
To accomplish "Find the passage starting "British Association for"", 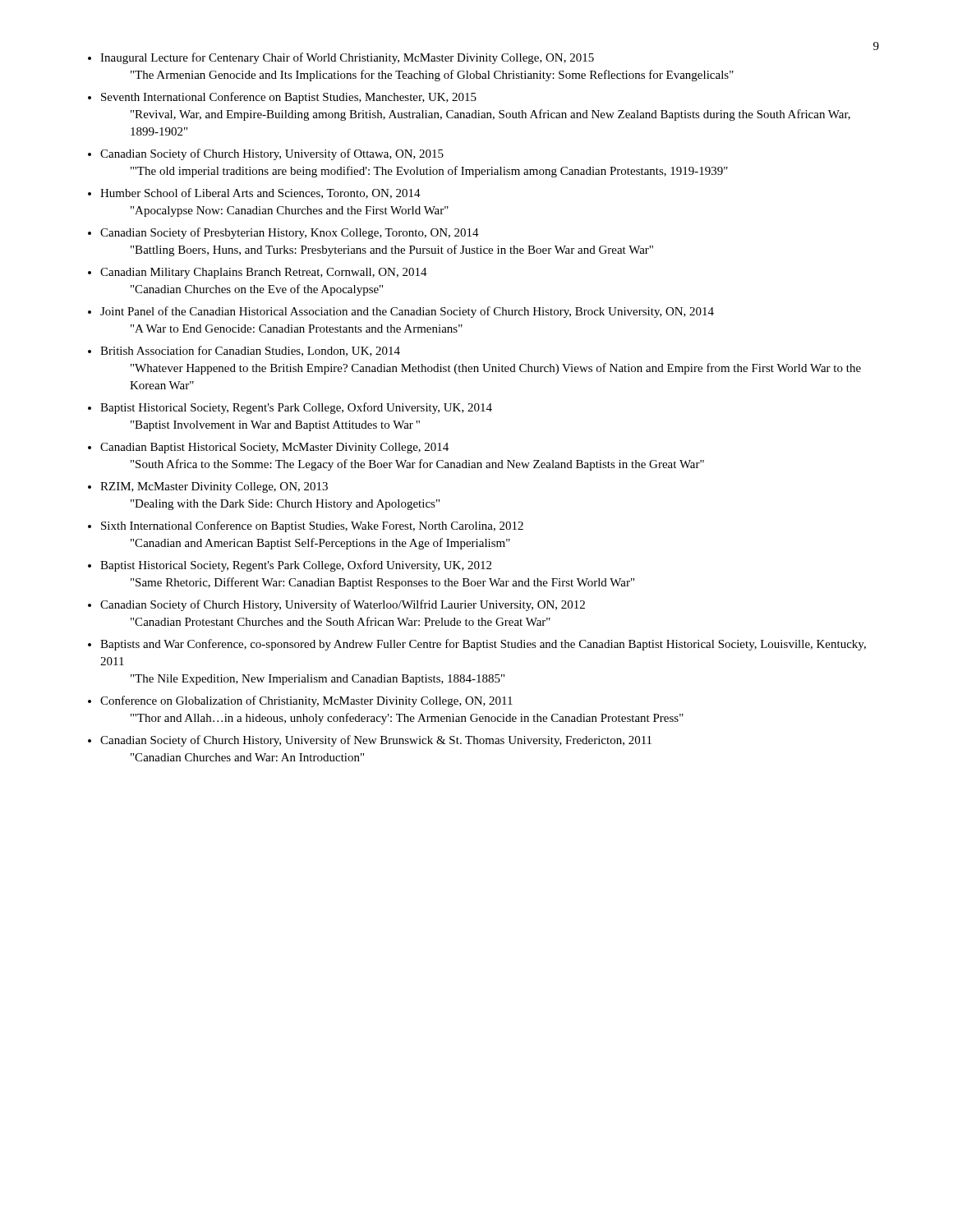I will coord(490,369).
